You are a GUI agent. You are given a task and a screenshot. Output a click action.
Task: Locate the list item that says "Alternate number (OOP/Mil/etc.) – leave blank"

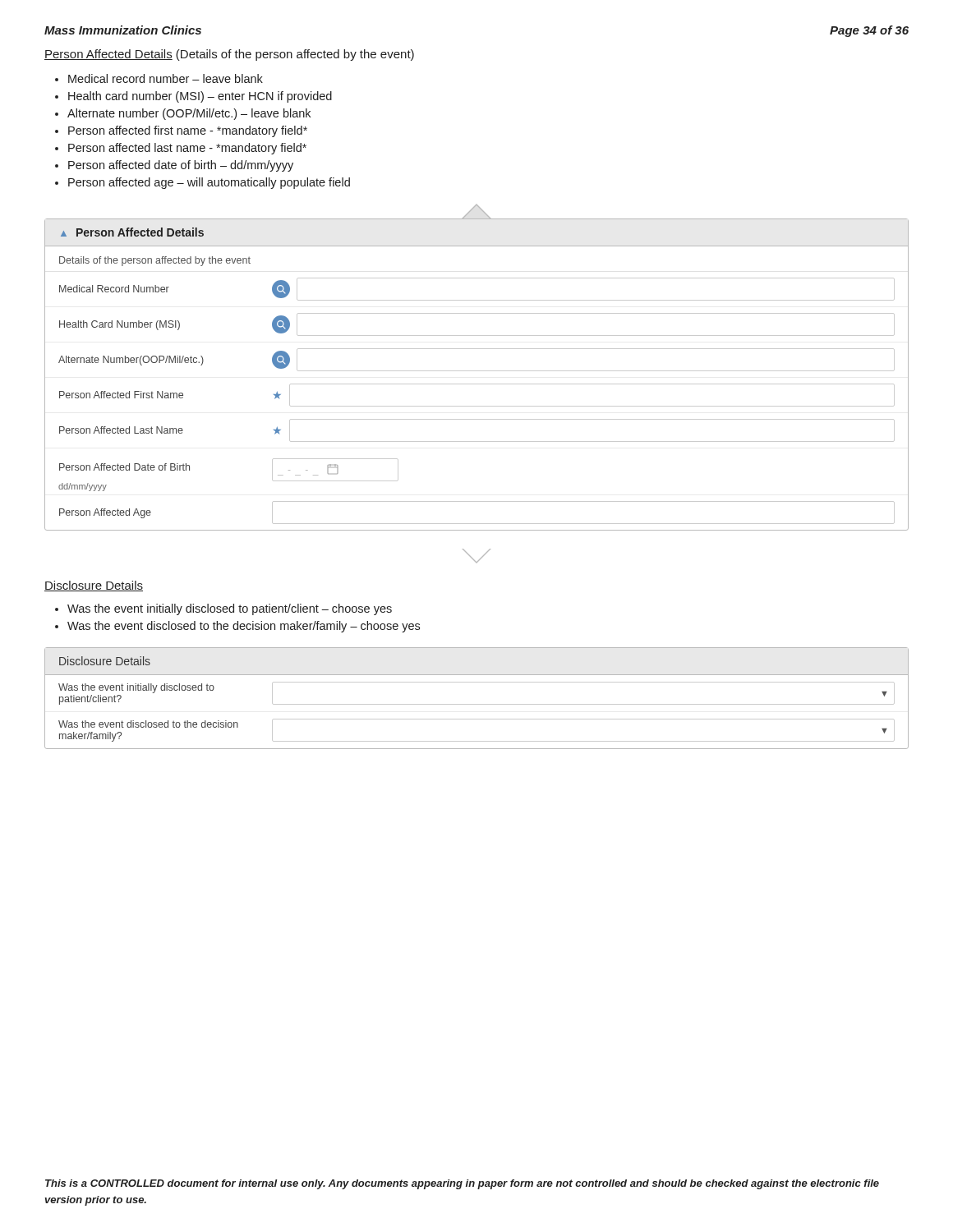[x=189, y=113]
